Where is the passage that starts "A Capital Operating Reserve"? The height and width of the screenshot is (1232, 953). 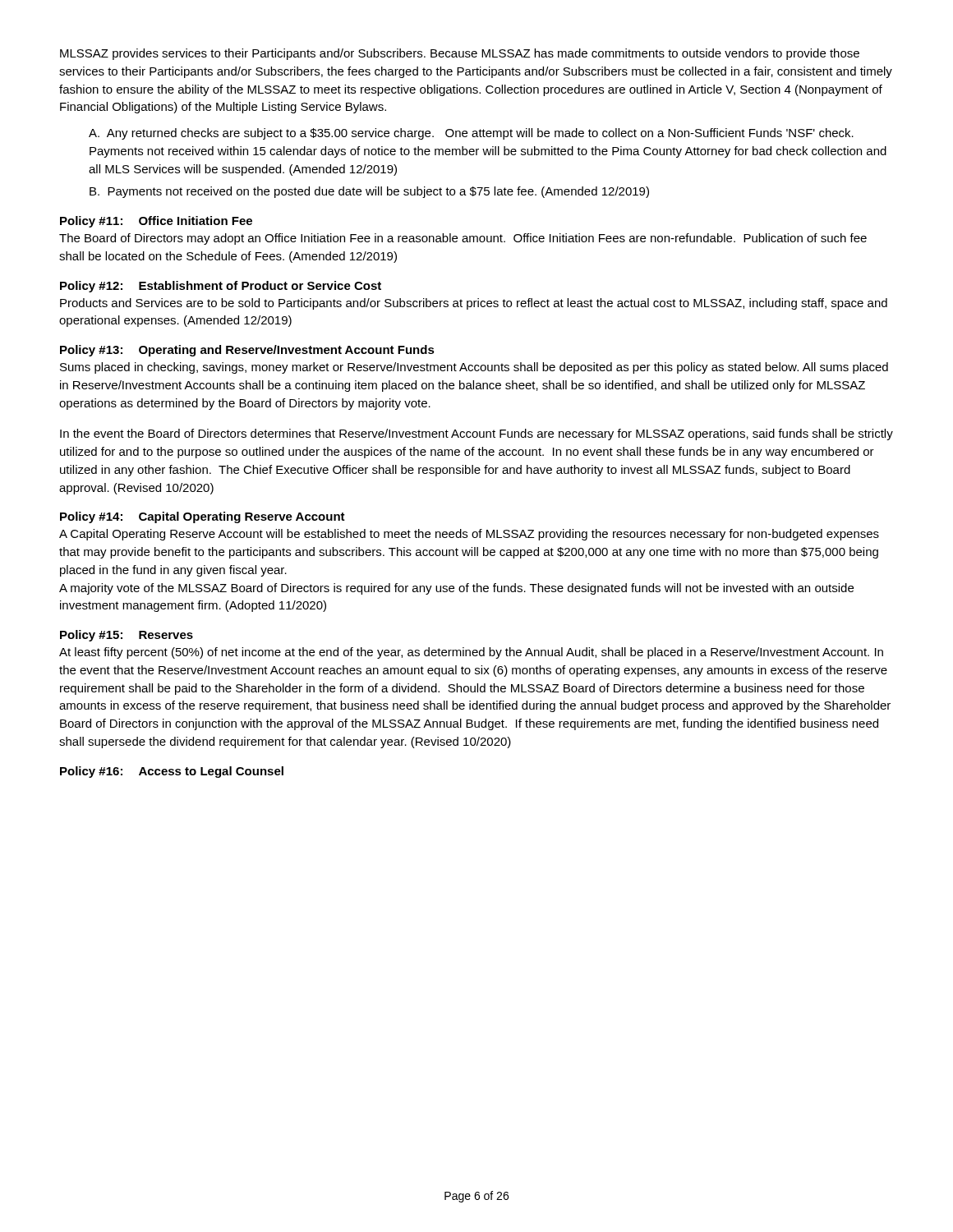[469, 535]
